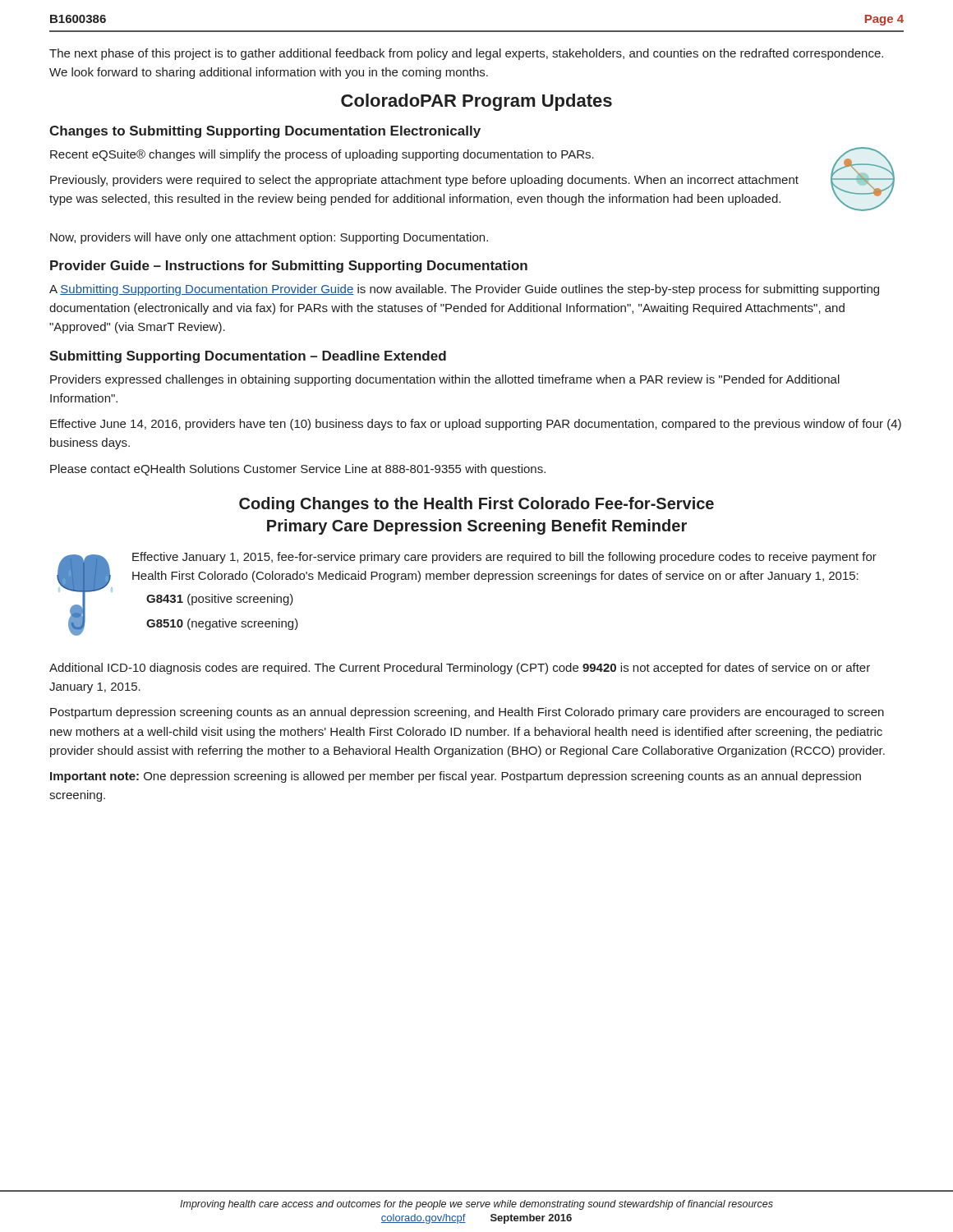Screen dimensions: 1232x953
Task: Point to the block beginning "Effective June 14, 2016, providers have ten (10)"
Action: [x=475, y=433]
